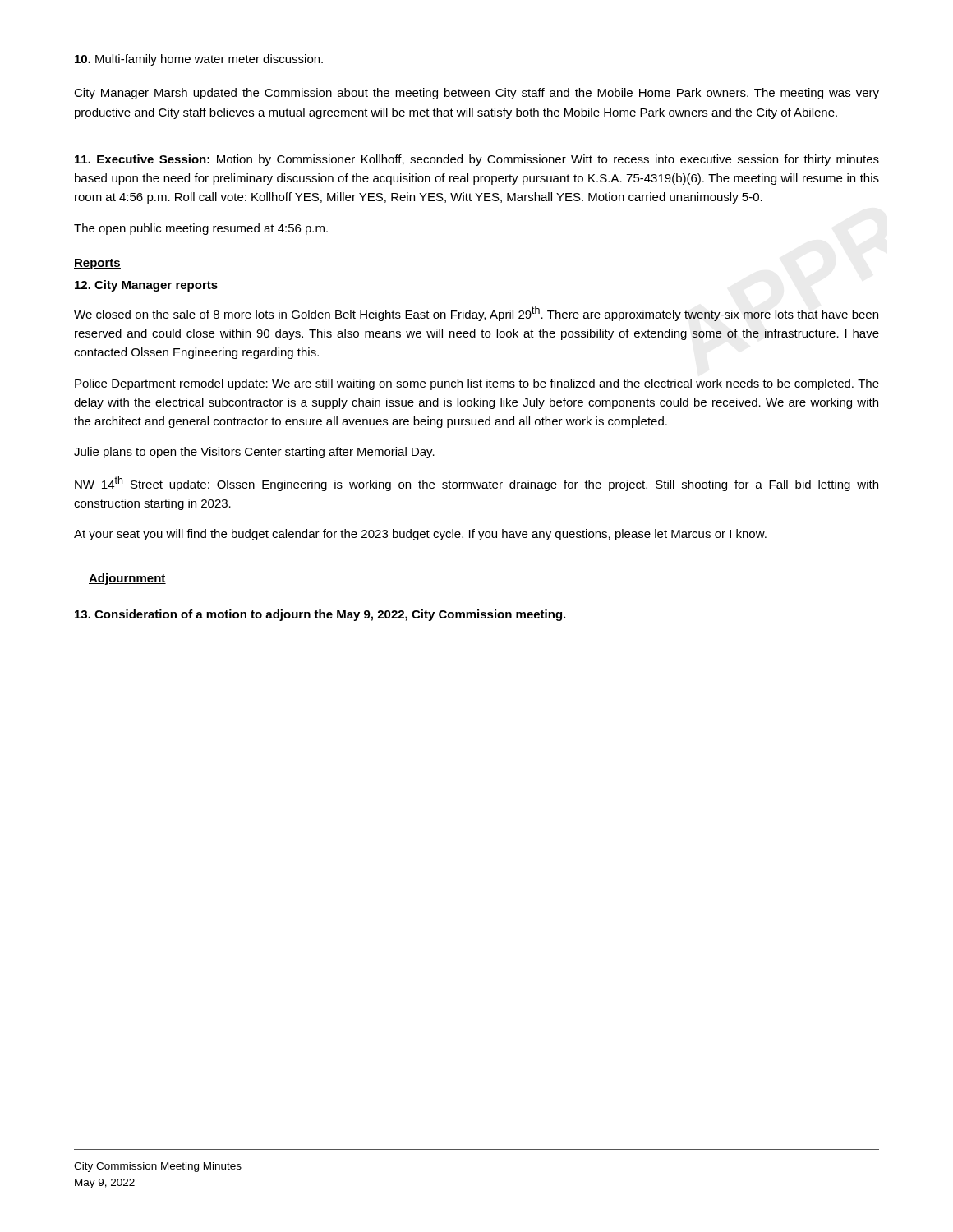Select the element starting "Police Department remodel update: We"
Image resolution: width=953 pixels, height=1232 pixels.
pos(476,402)
